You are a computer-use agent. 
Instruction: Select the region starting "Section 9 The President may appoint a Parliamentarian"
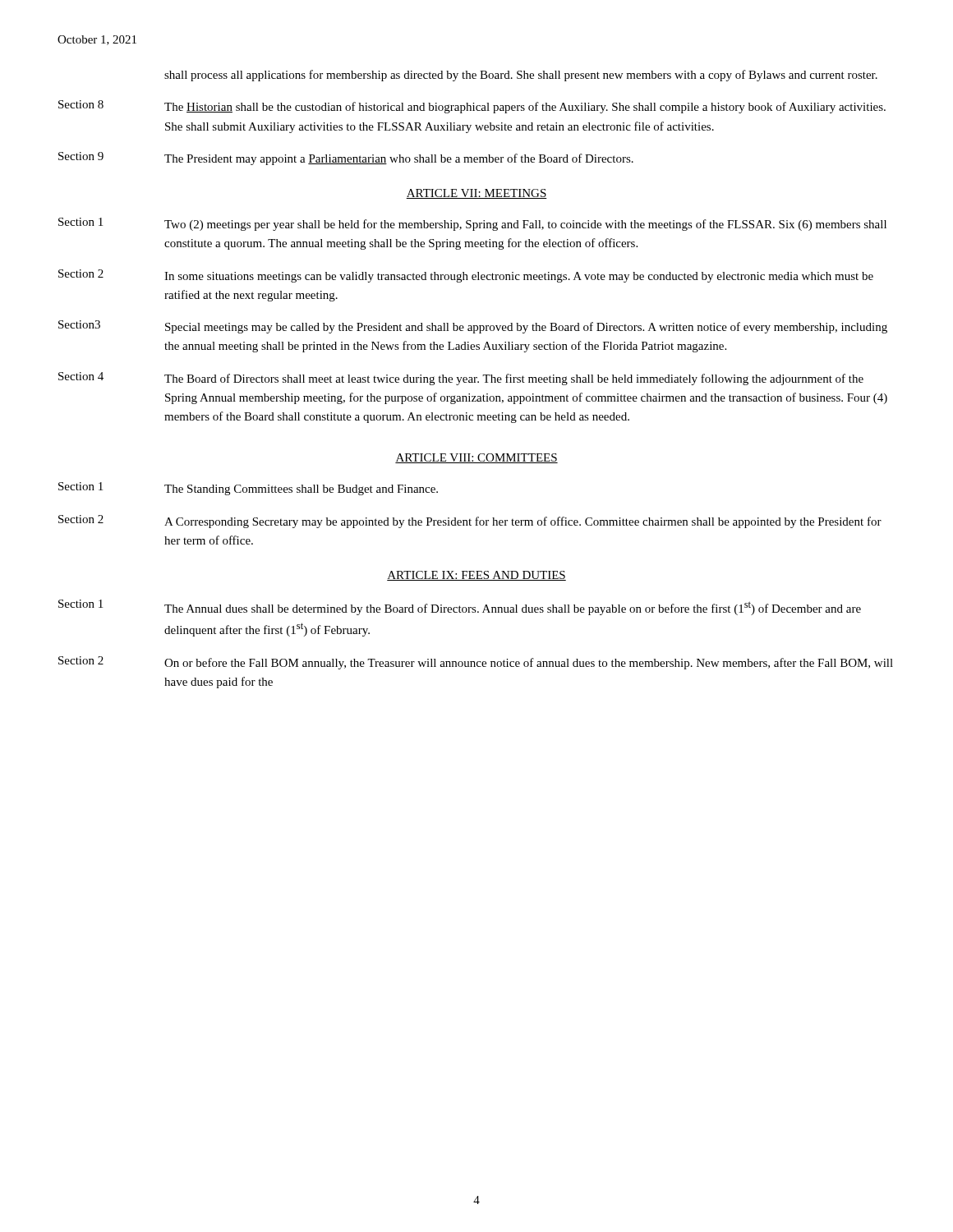(476, 159)
